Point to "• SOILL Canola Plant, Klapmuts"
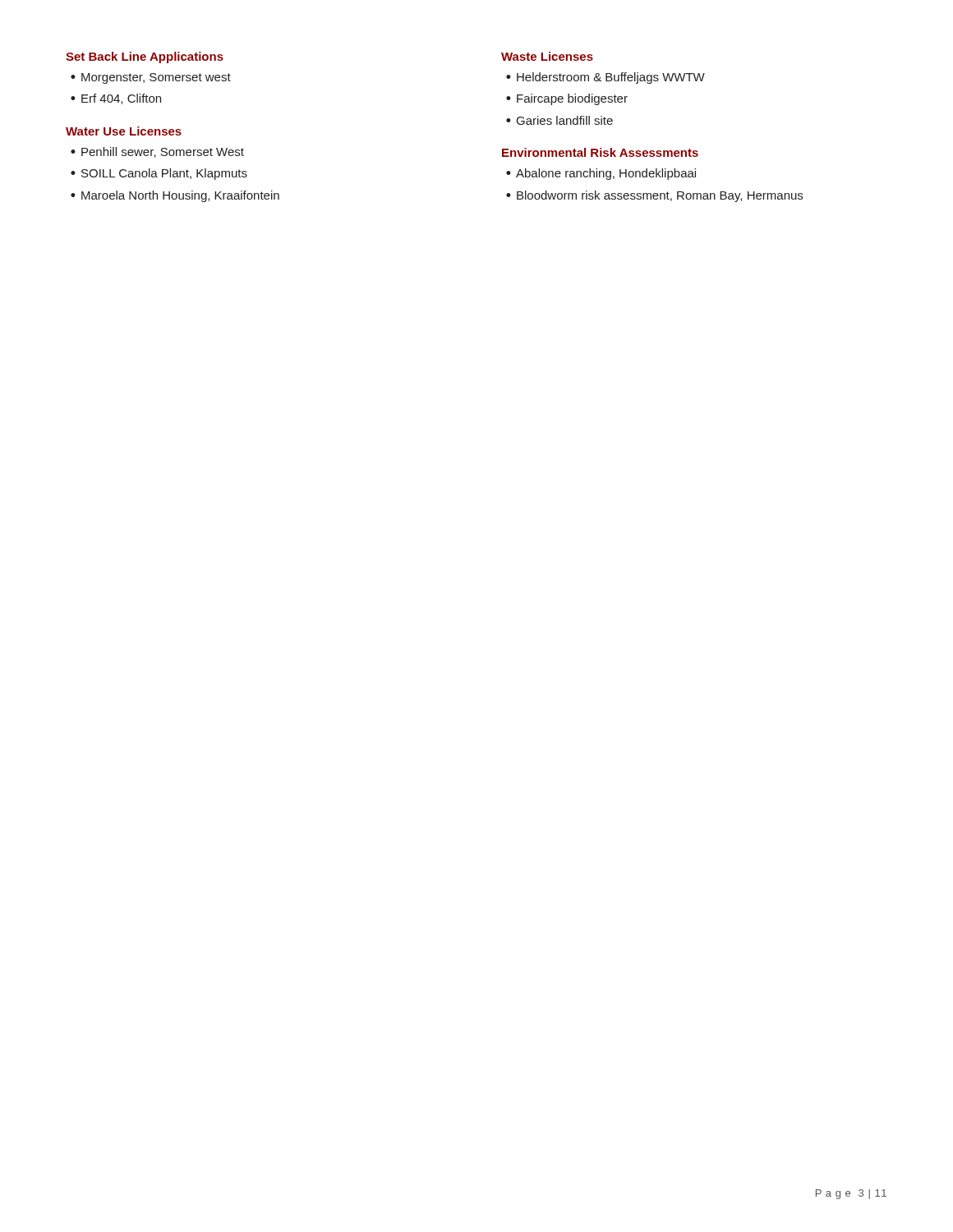The image size is (953, 1232). [159, 174]
